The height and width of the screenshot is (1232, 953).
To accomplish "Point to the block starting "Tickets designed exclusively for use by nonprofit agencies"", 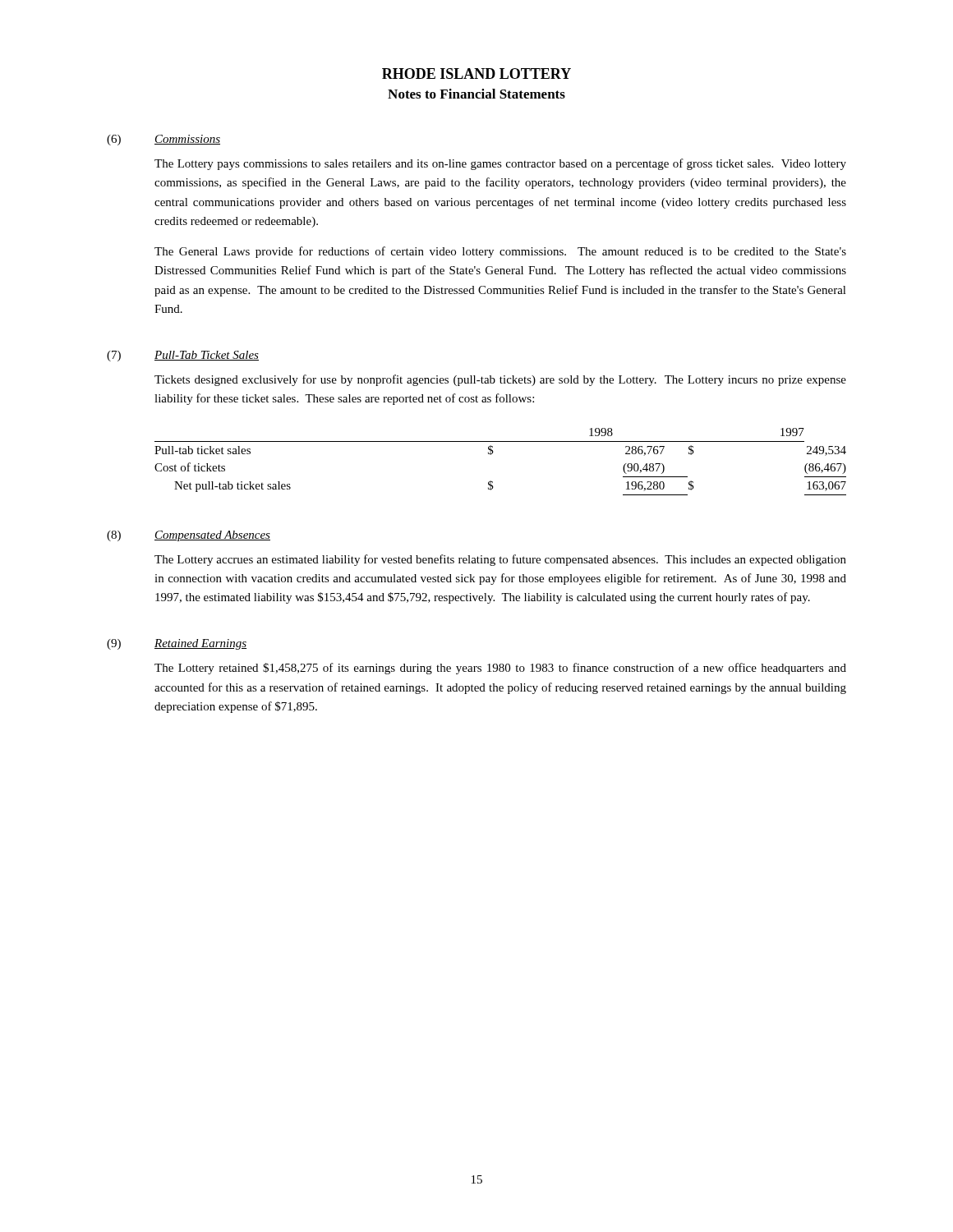I will coord(500,389).
